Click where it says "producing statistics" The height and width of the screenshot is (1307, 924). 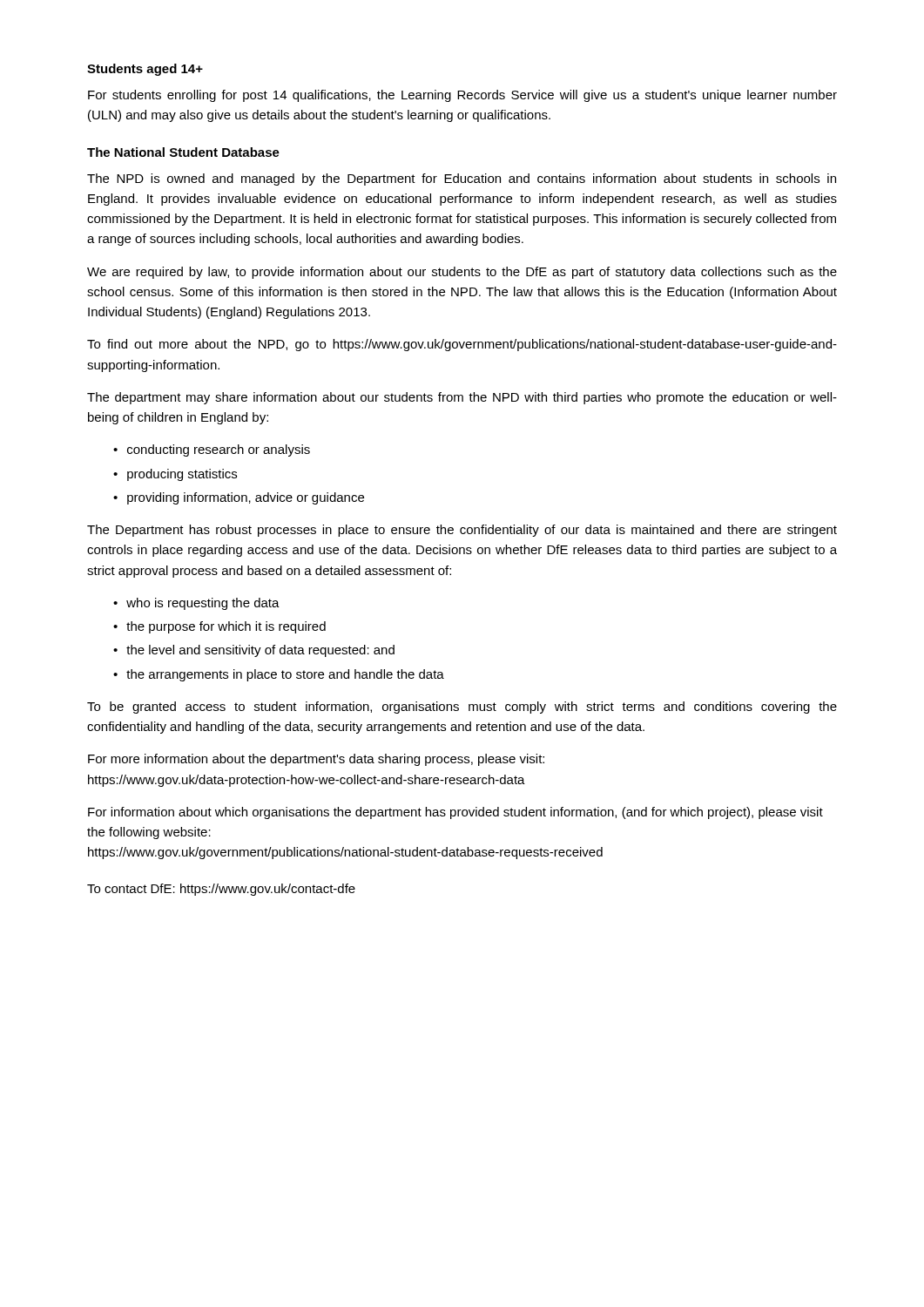coord(182,473)
